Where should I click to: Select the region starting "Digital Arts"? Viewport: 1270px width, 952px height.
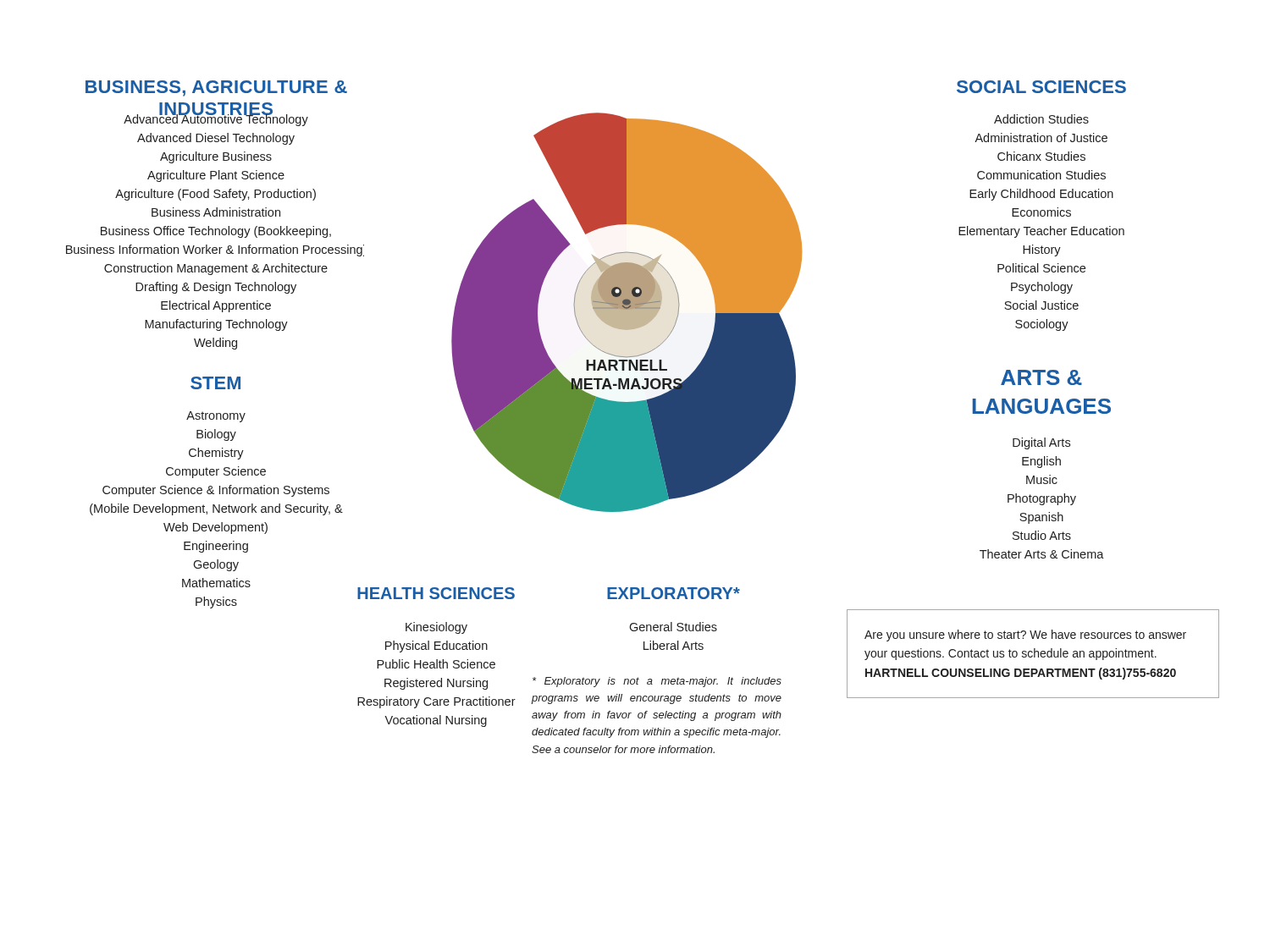[1041, 443]
